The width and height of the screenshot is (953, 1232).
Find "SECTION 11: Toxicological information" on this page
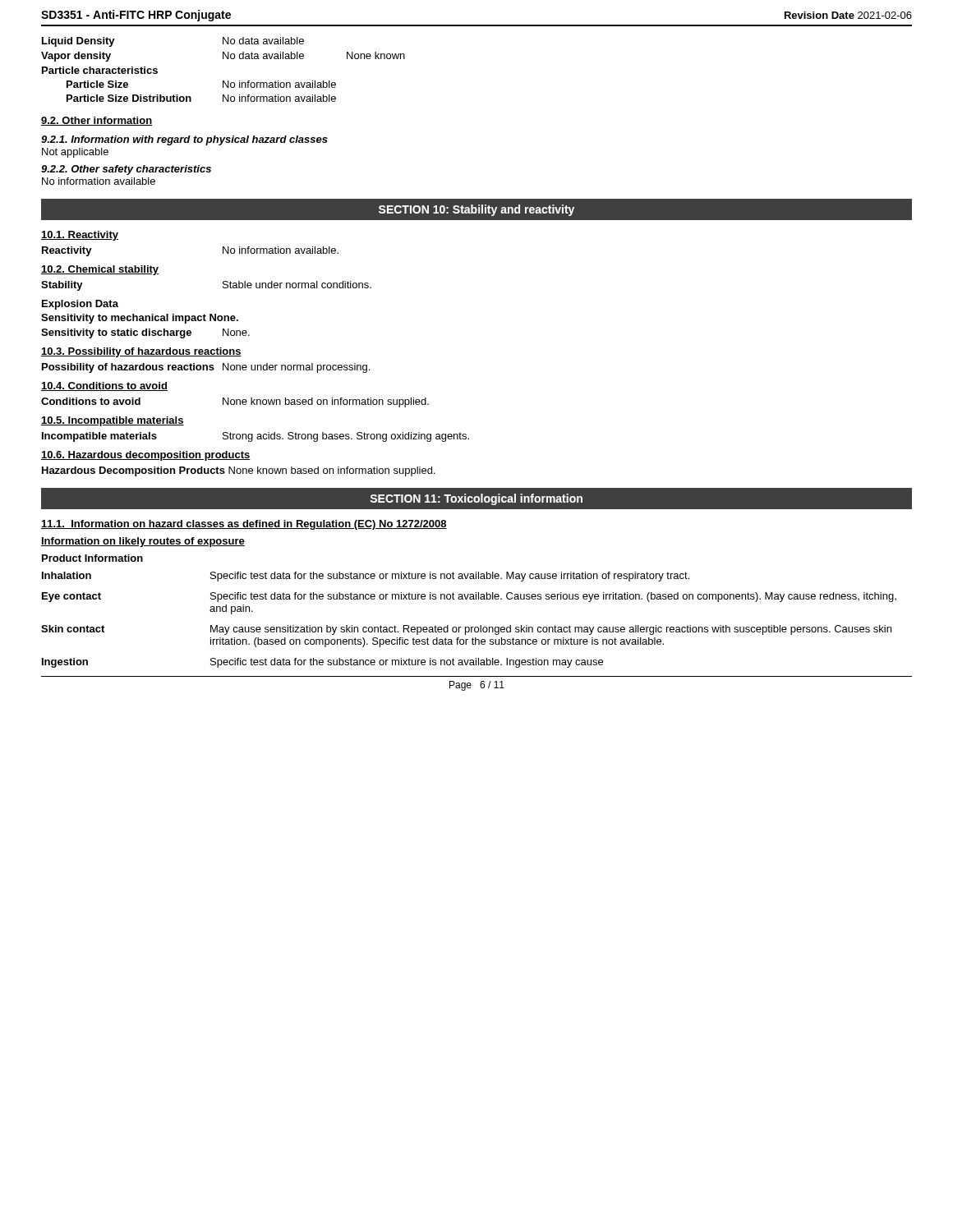[476, 499]
